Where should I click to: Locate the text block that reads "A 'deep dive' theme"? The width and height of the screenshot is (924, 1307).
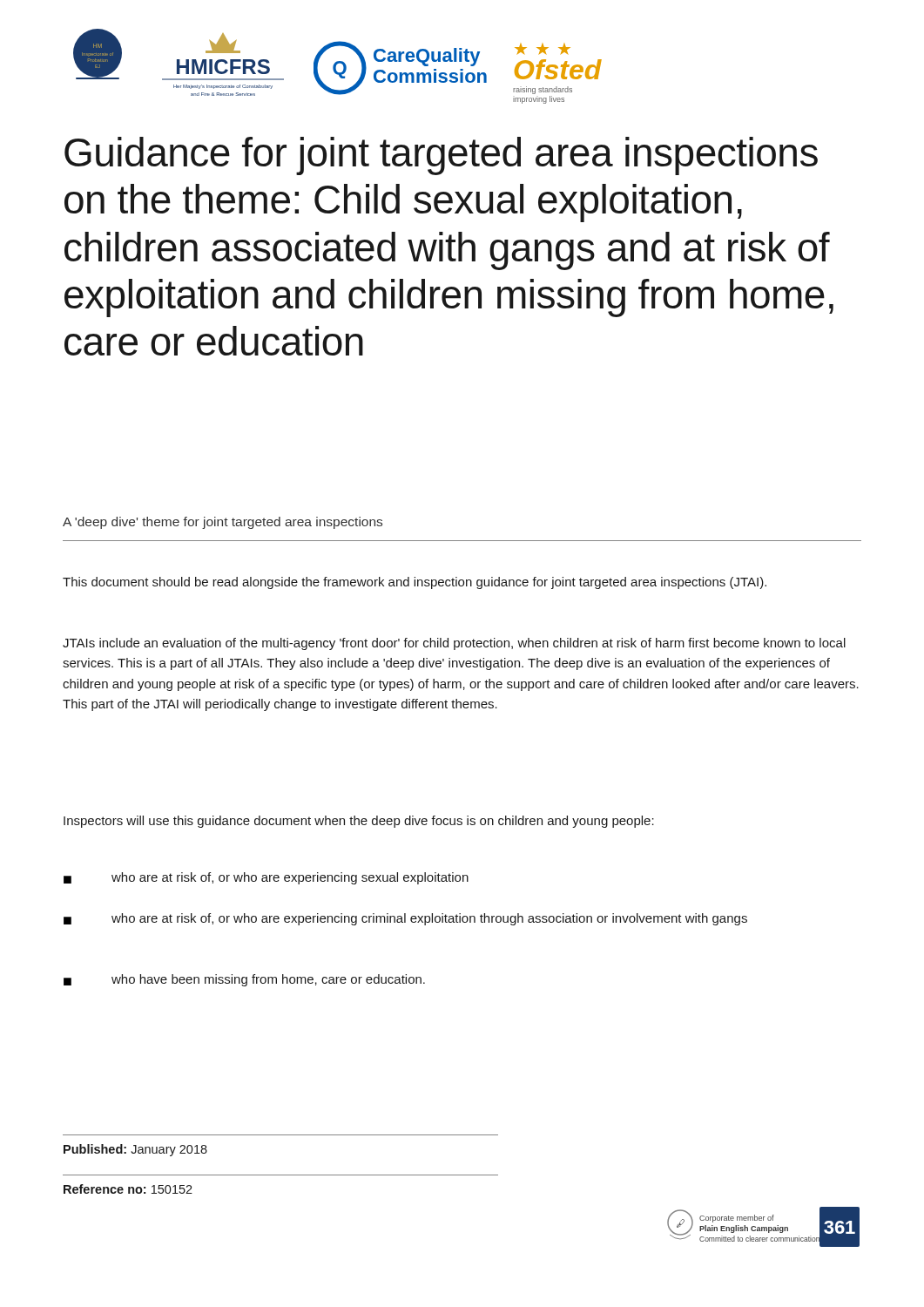tap(223, 521)
